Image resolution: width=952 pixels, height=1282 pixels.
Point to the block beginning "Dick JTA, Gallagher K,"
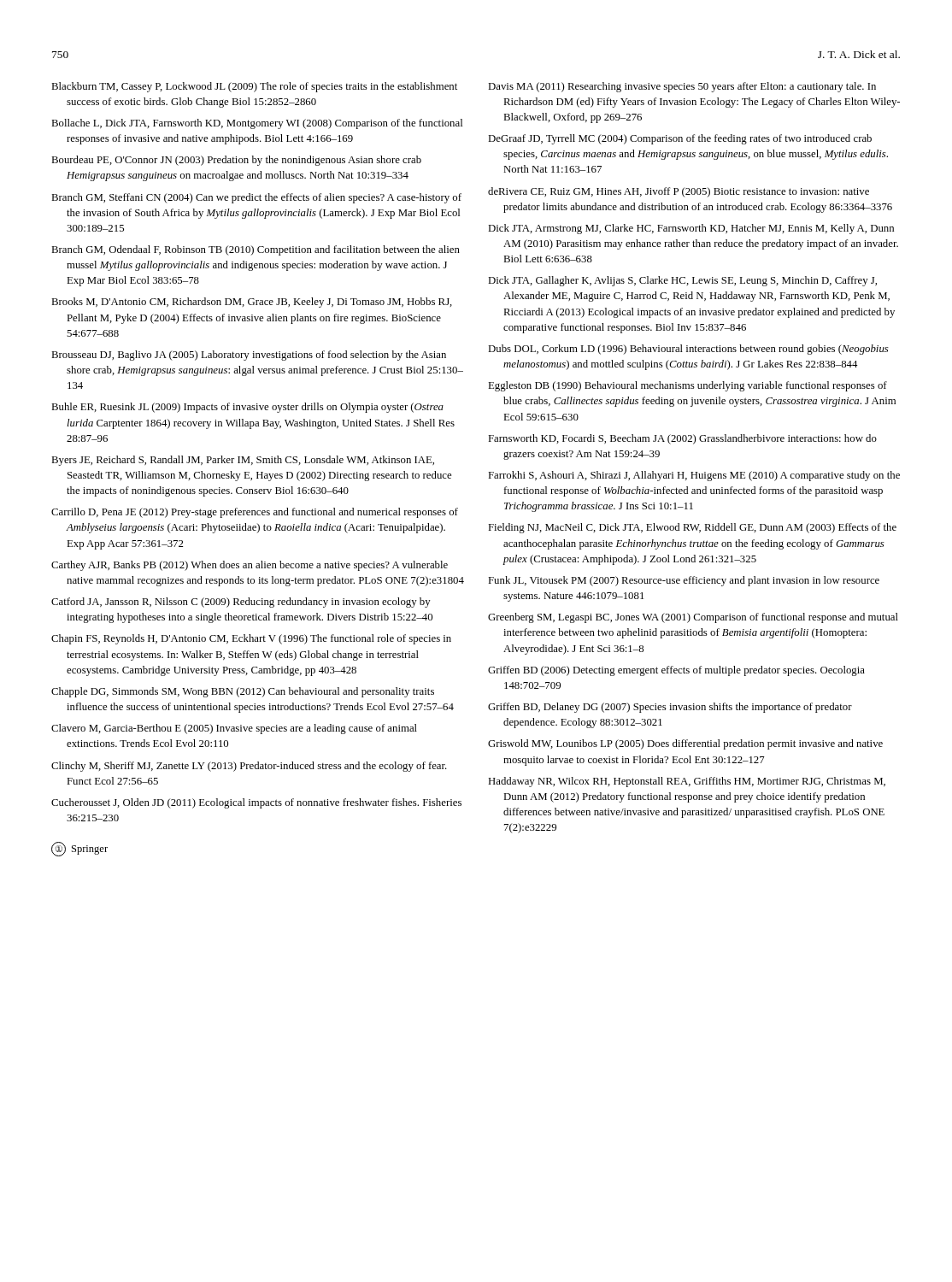click(x=692, y=304)
